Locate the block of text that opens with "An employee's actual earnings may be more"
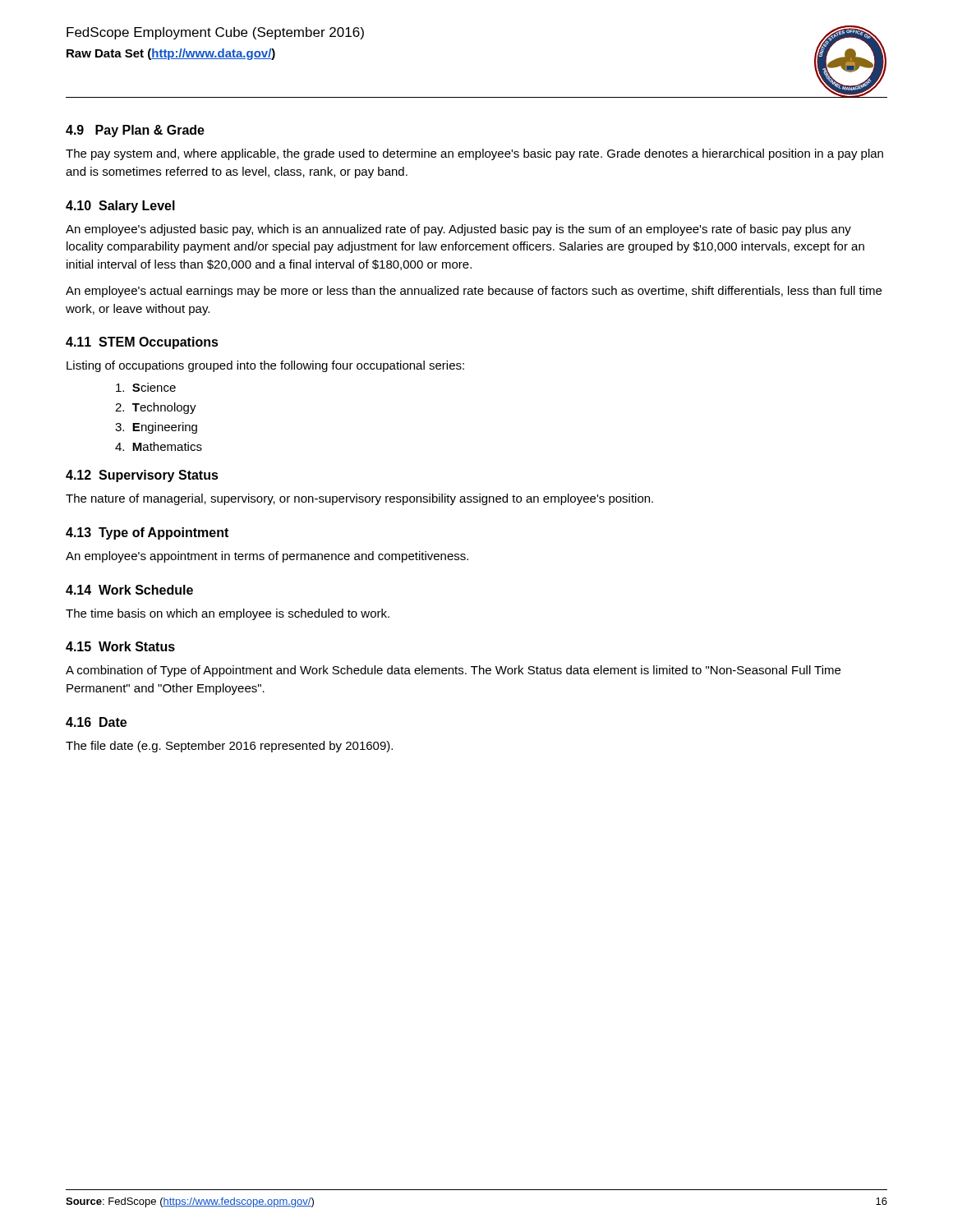Image resolution: width=953 pixels, height=1232 pixels. [474, 299]
